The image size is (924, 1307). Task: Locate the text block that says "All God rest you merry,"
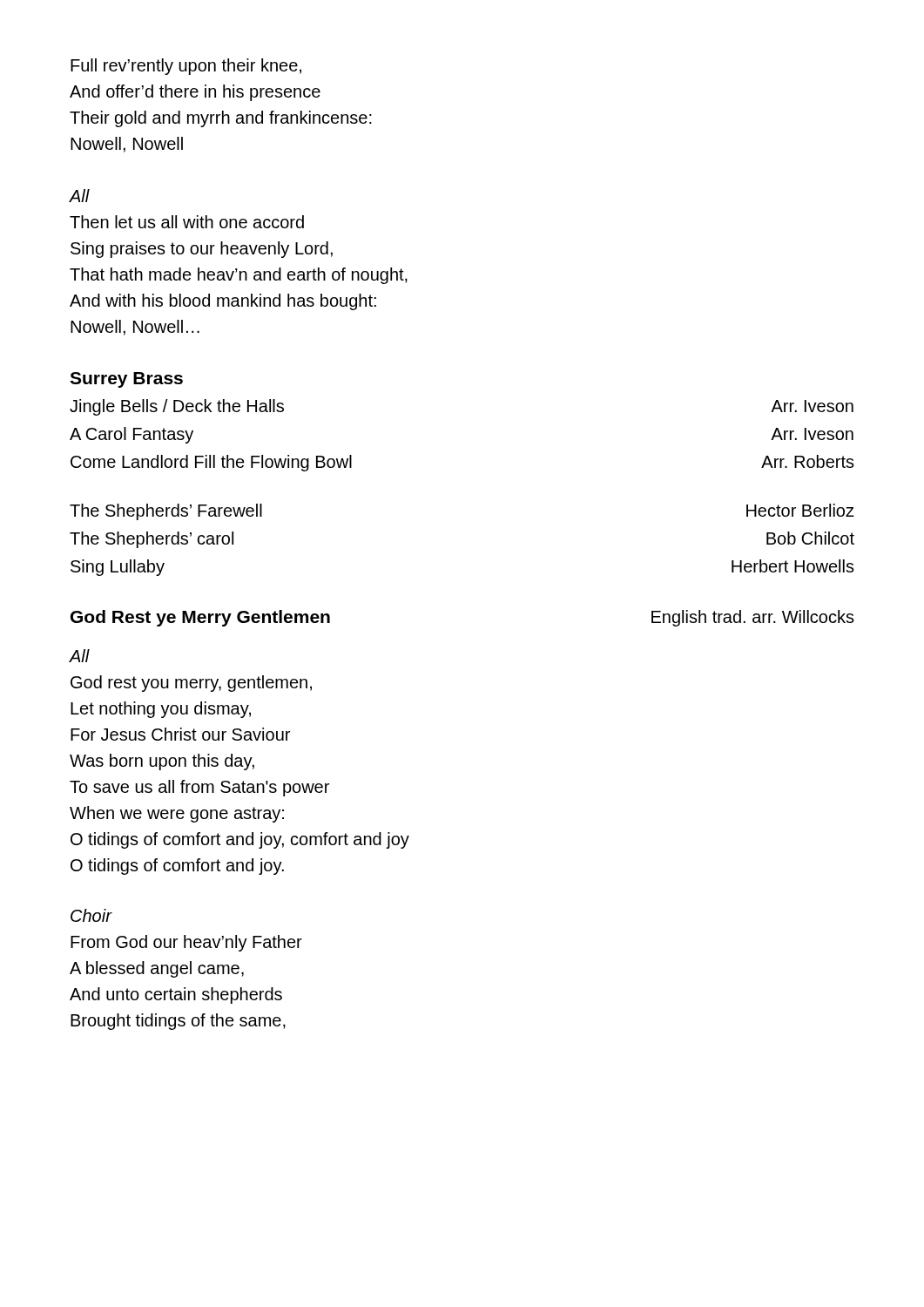239,761
